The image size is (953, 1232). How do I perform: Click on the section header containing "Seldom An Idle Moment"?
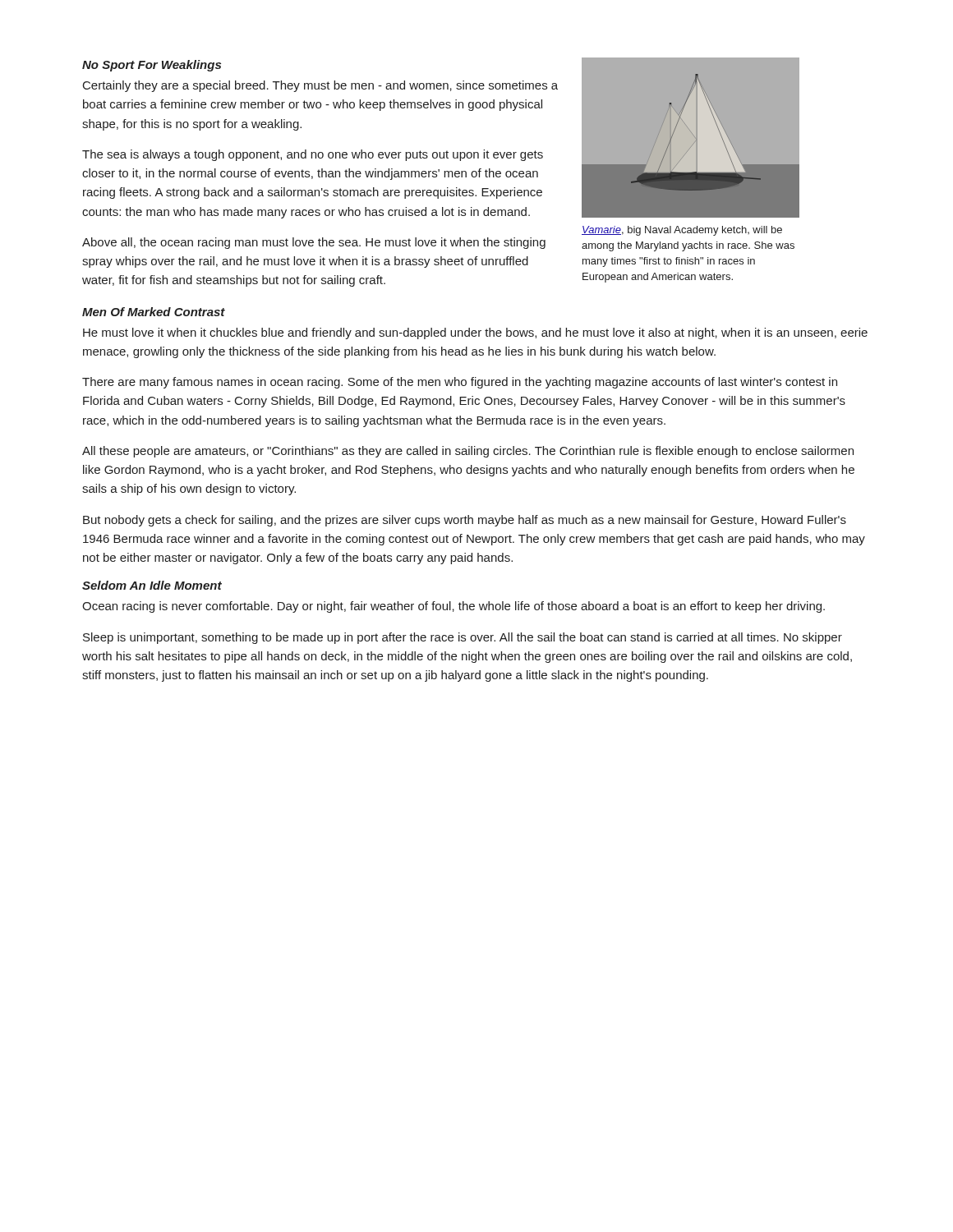pos(152,585)
